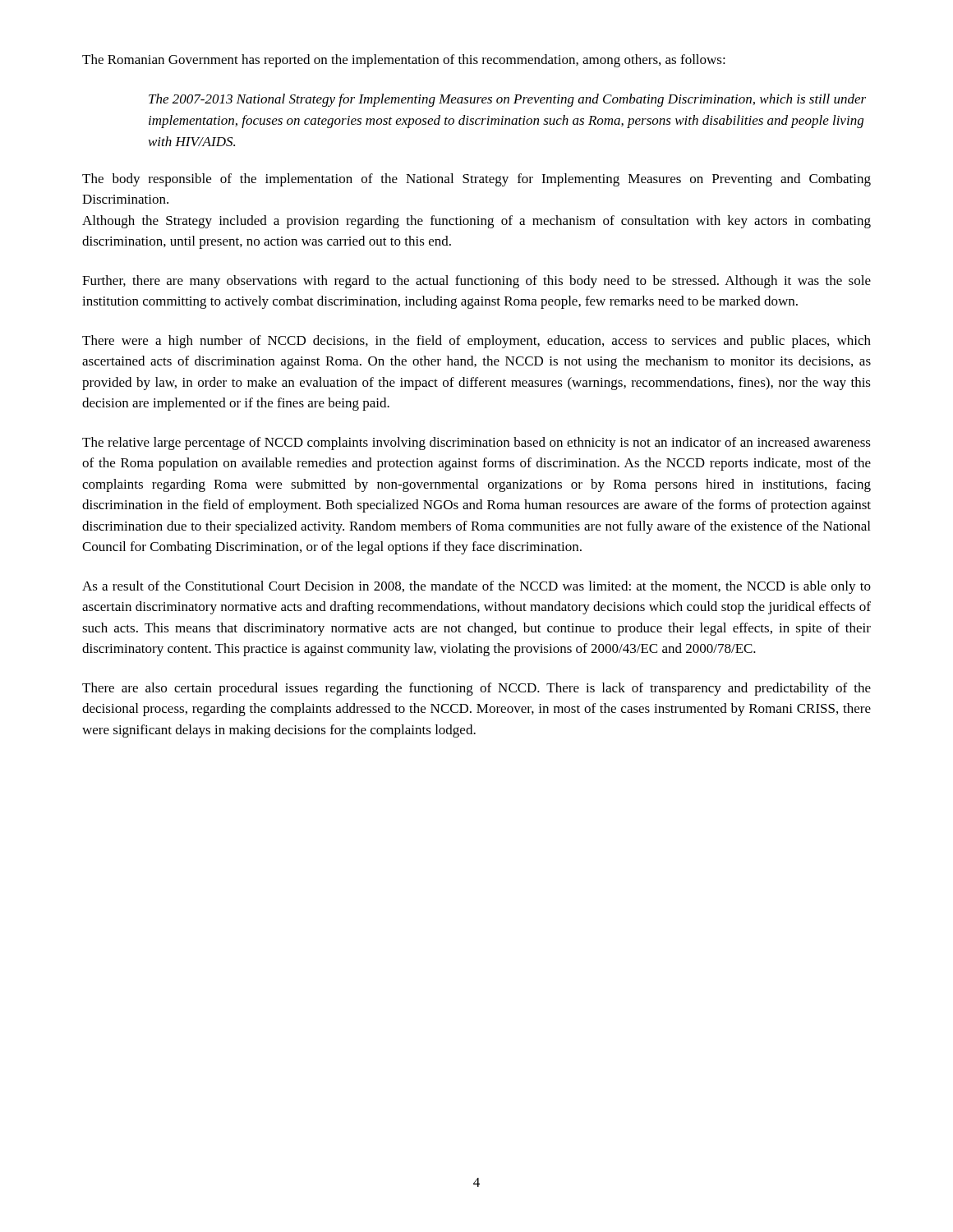Screen dimensions: 1232x953
Task: Point to the block beginning "There are also certain procedural"
Action: click(x=476, y=708)
